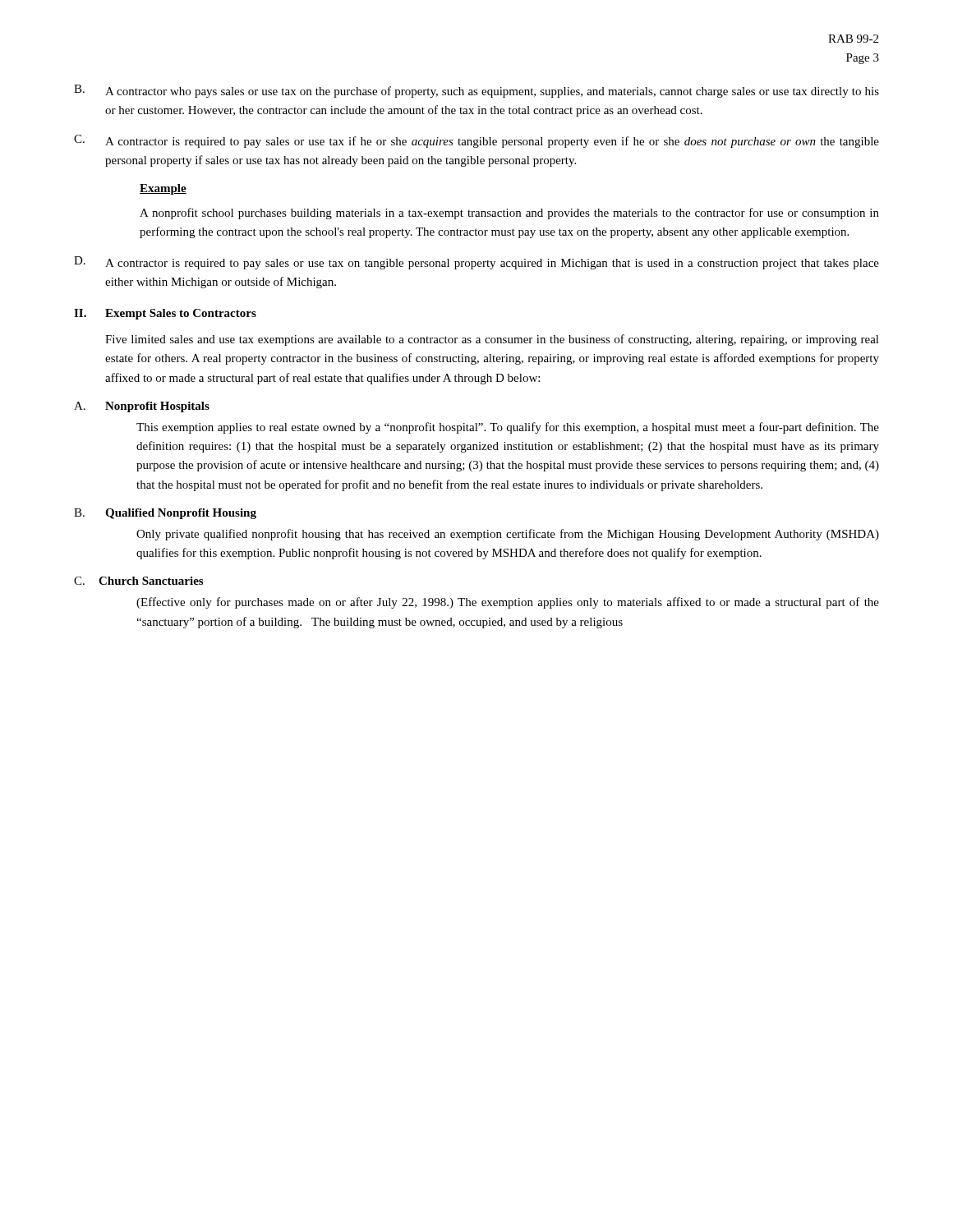Locate the section header that reads "II. Exempt Sales to Contractors"
Image resolution: width=953 pixels, height=1232 pixels.
(165, 313)
